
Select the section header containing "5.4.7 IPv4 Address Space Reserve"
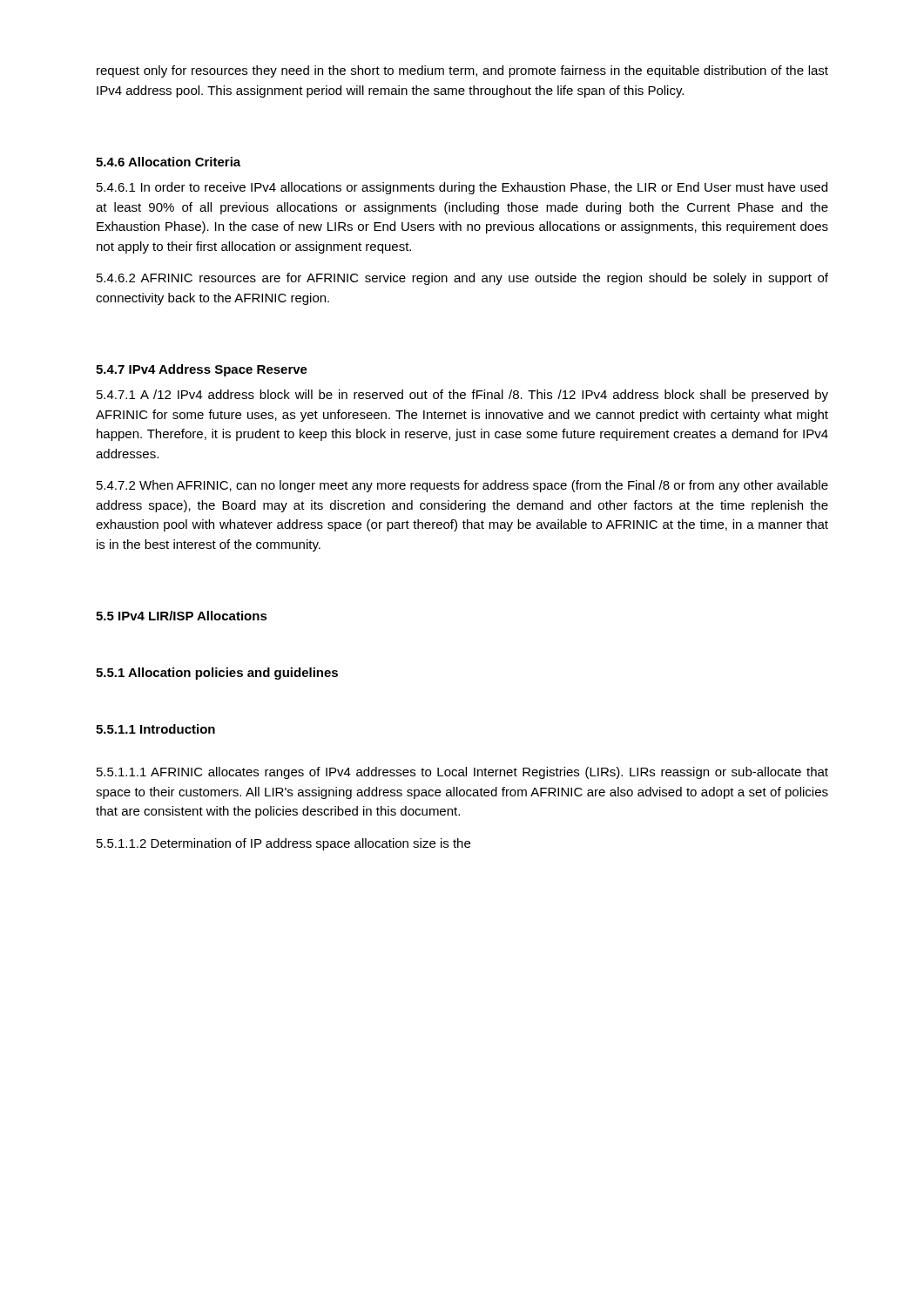click(202, 369)
